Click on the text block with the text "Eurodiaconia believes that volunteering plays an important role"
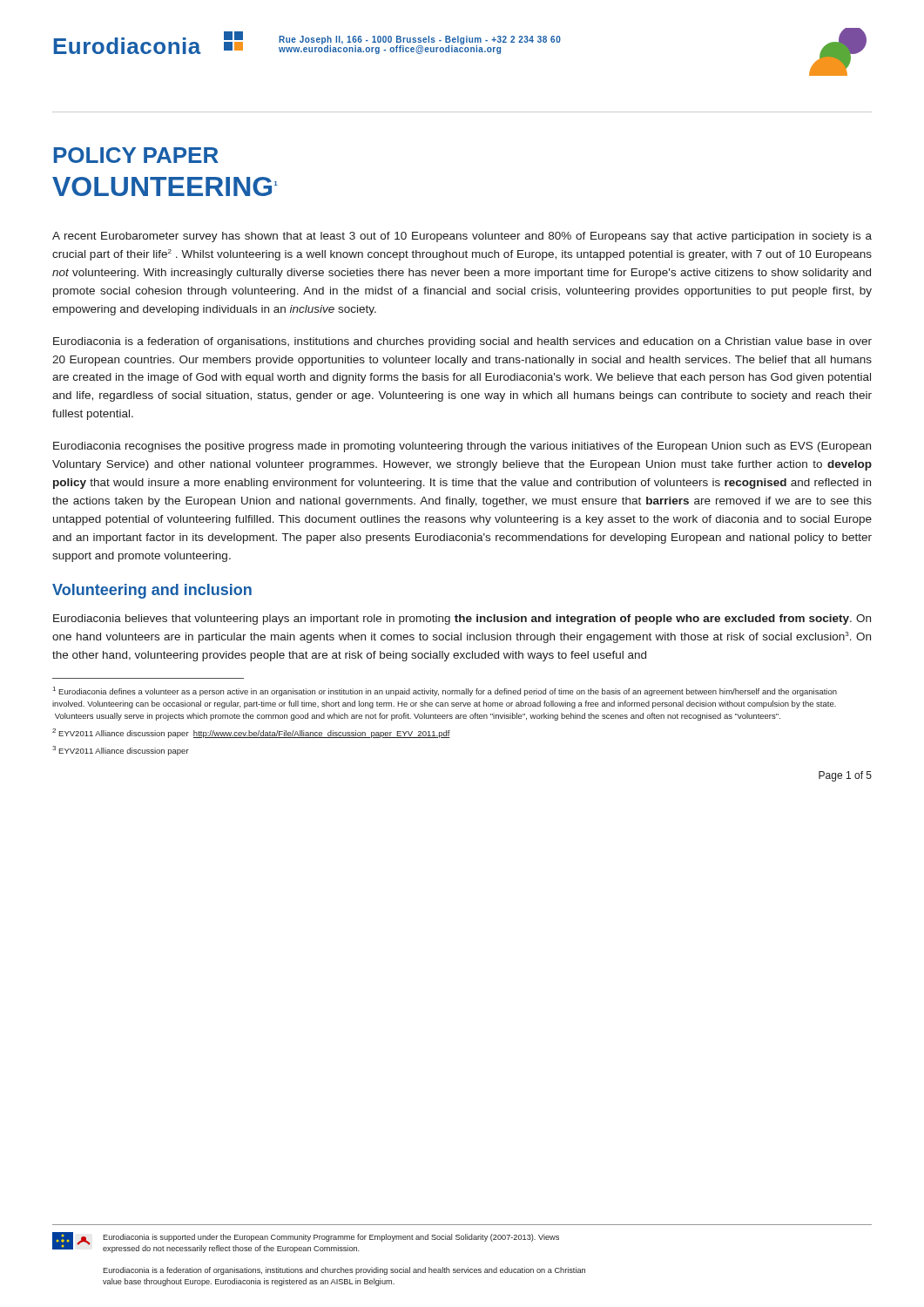 point(462,636)
